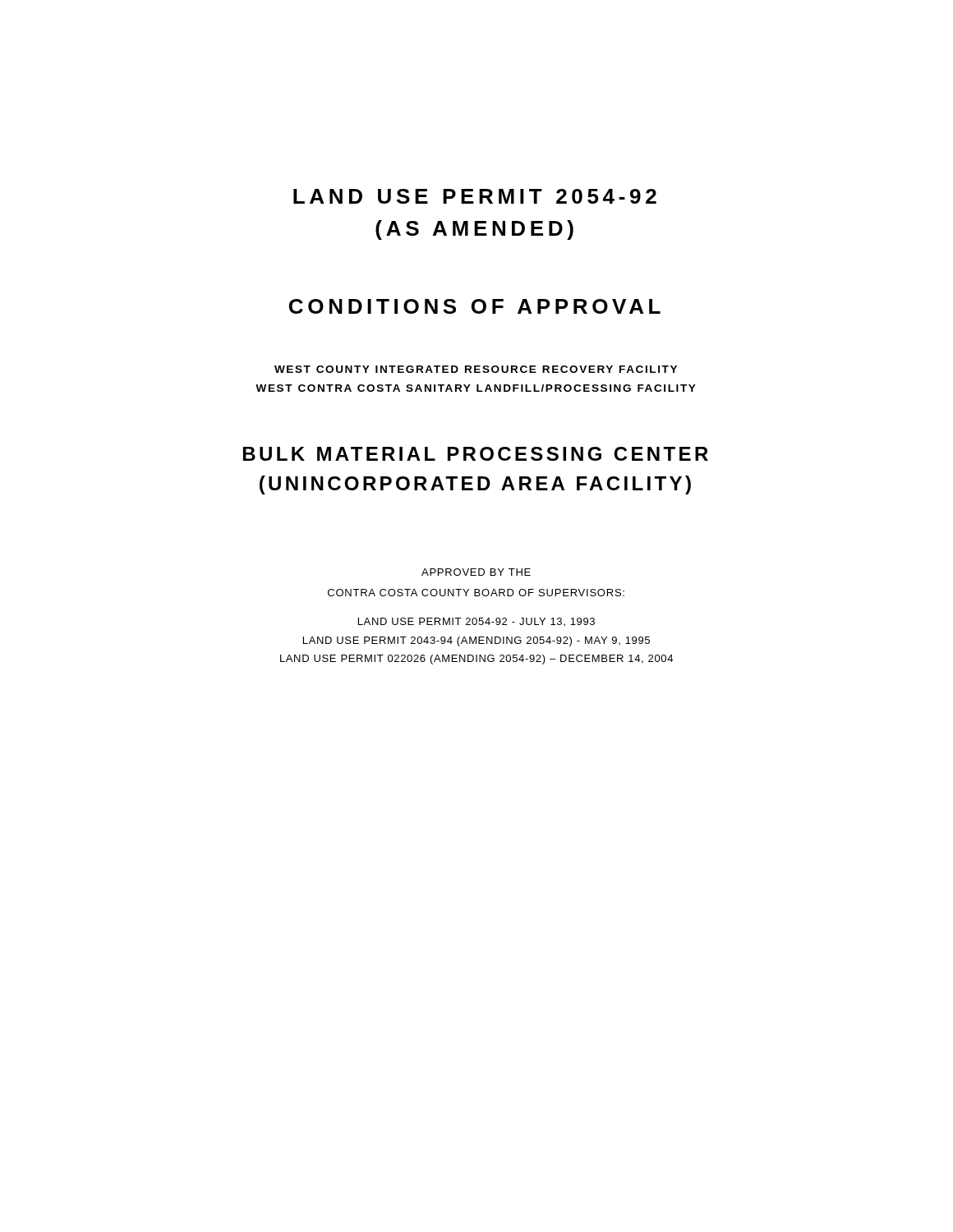This screenshot has height=1232, width=953.
Task: Point to the block beginning "APPROVED BY THE CONTRA COSTA COUNTY BOARD OF"
Action: (476, 616)
